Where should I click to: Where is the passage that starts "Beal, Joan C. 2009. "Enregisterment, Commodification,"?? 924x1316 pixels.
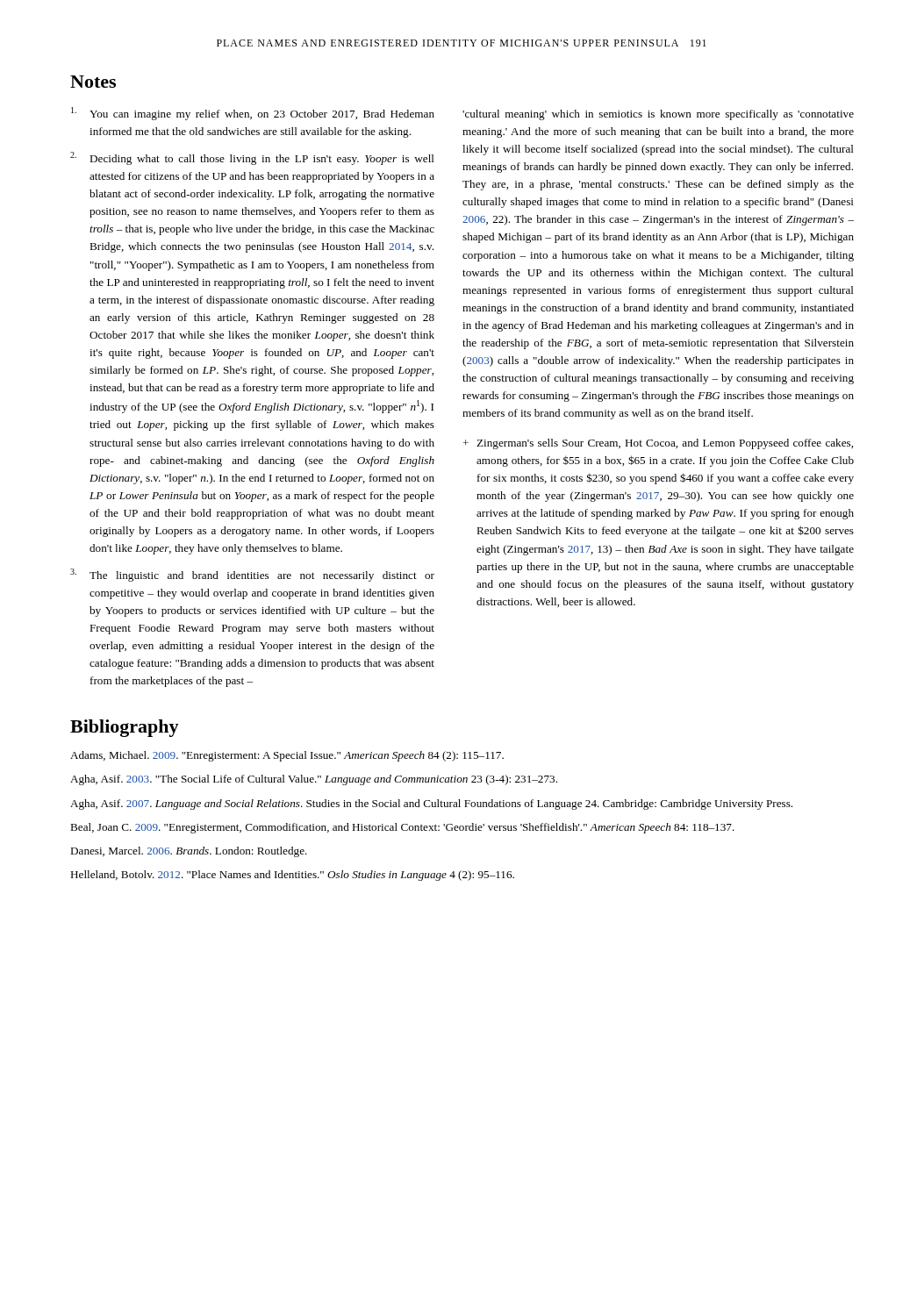pos(402,827)
